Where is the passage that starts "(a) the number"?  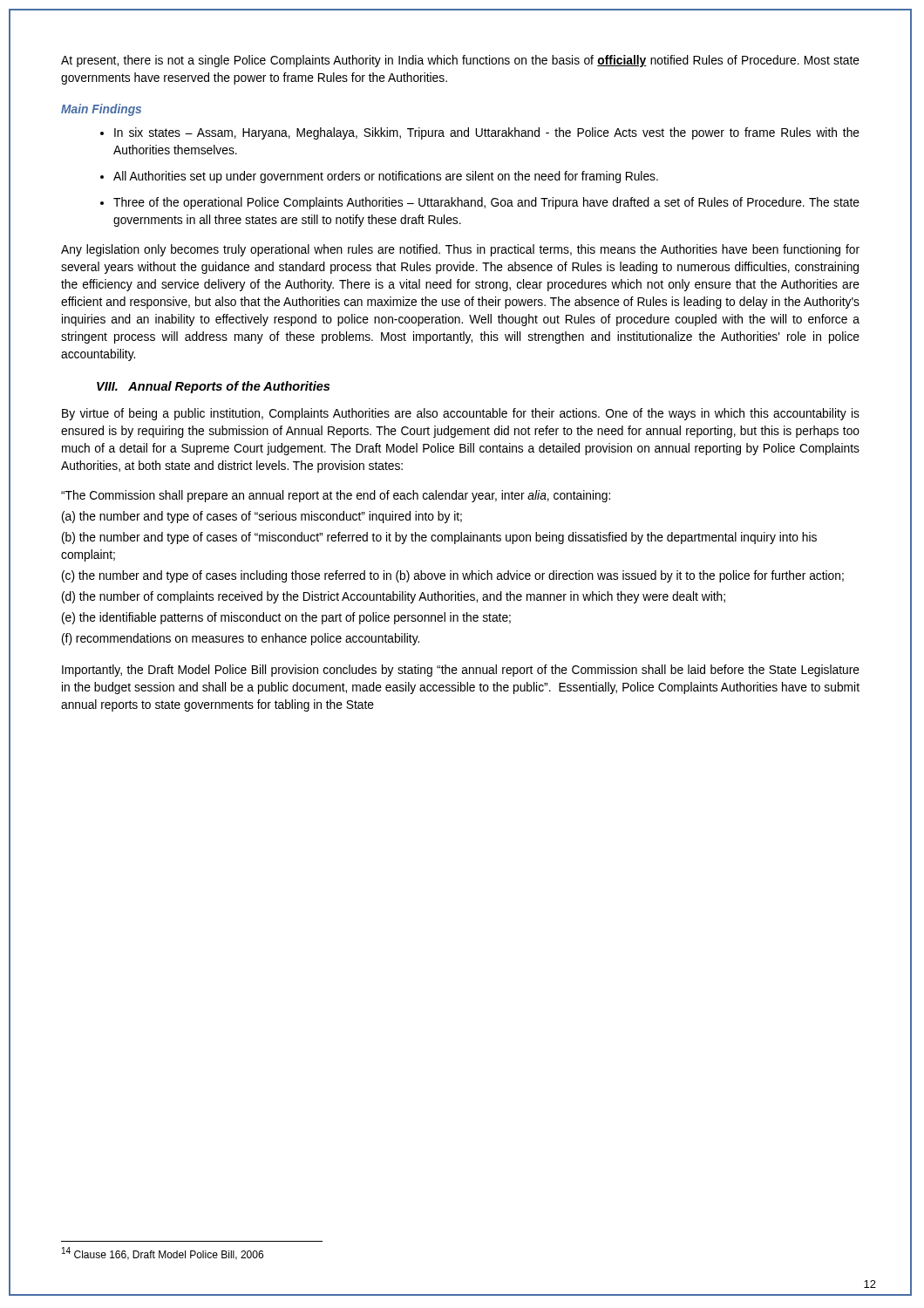pos(262,517)
